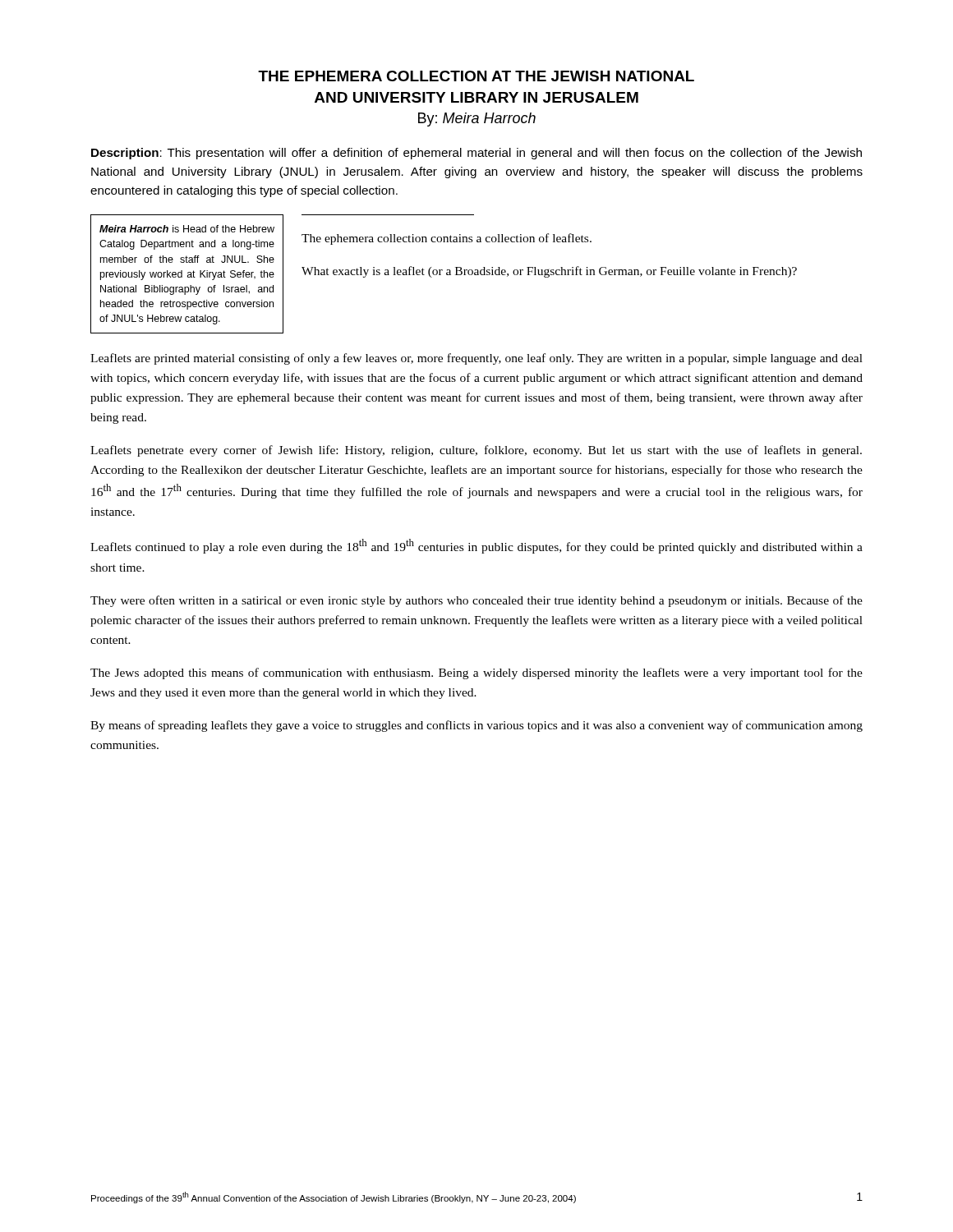Locate the title with the text "THE EPHEMERA COLLECTION AT THE JEWISH"
This screenshot has height=1232, width=953.
pyautogui.click(x=476, y=97)
